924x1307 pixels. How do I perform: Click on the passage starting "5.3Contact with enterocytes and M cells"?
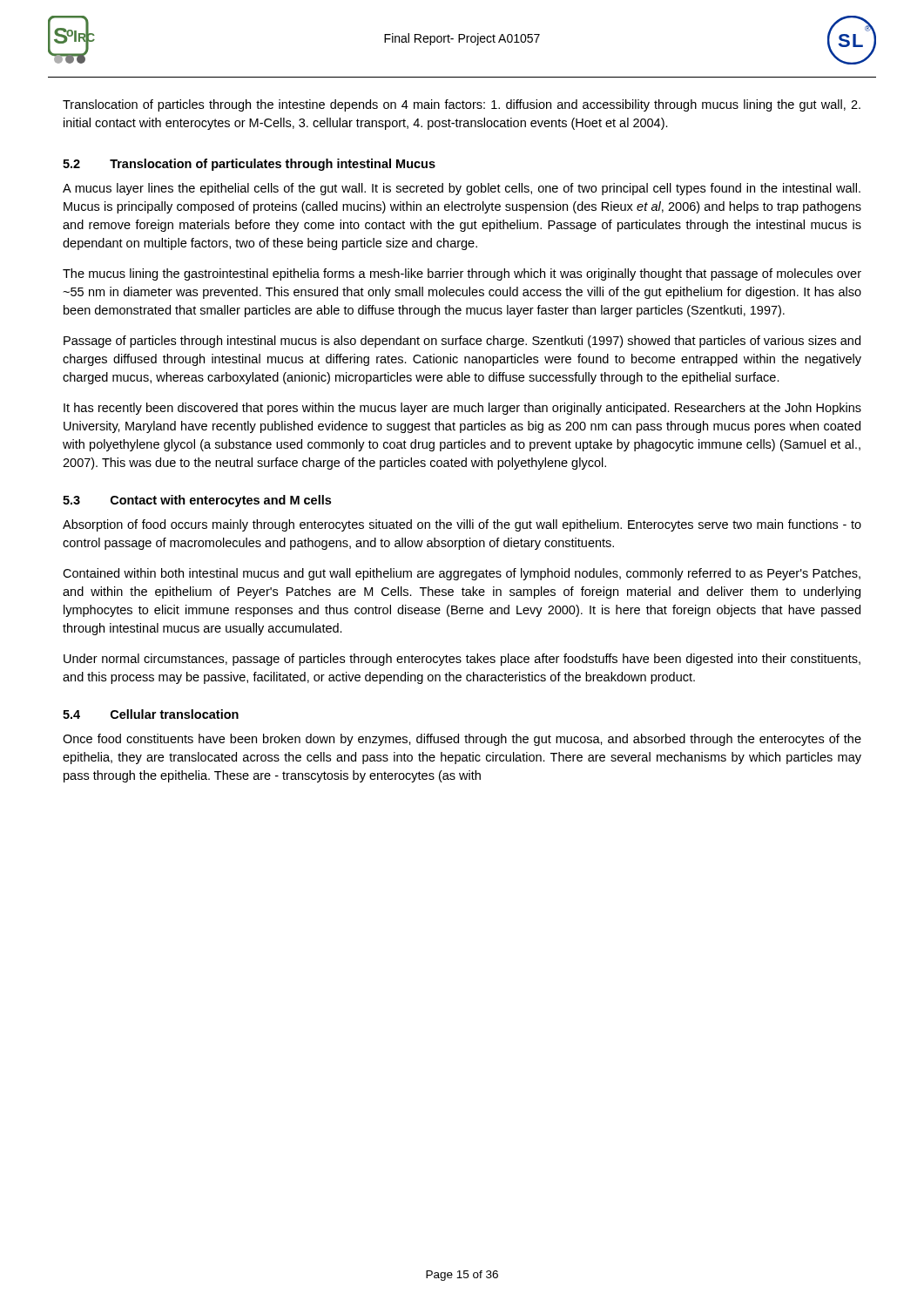(x=197, y=500)
